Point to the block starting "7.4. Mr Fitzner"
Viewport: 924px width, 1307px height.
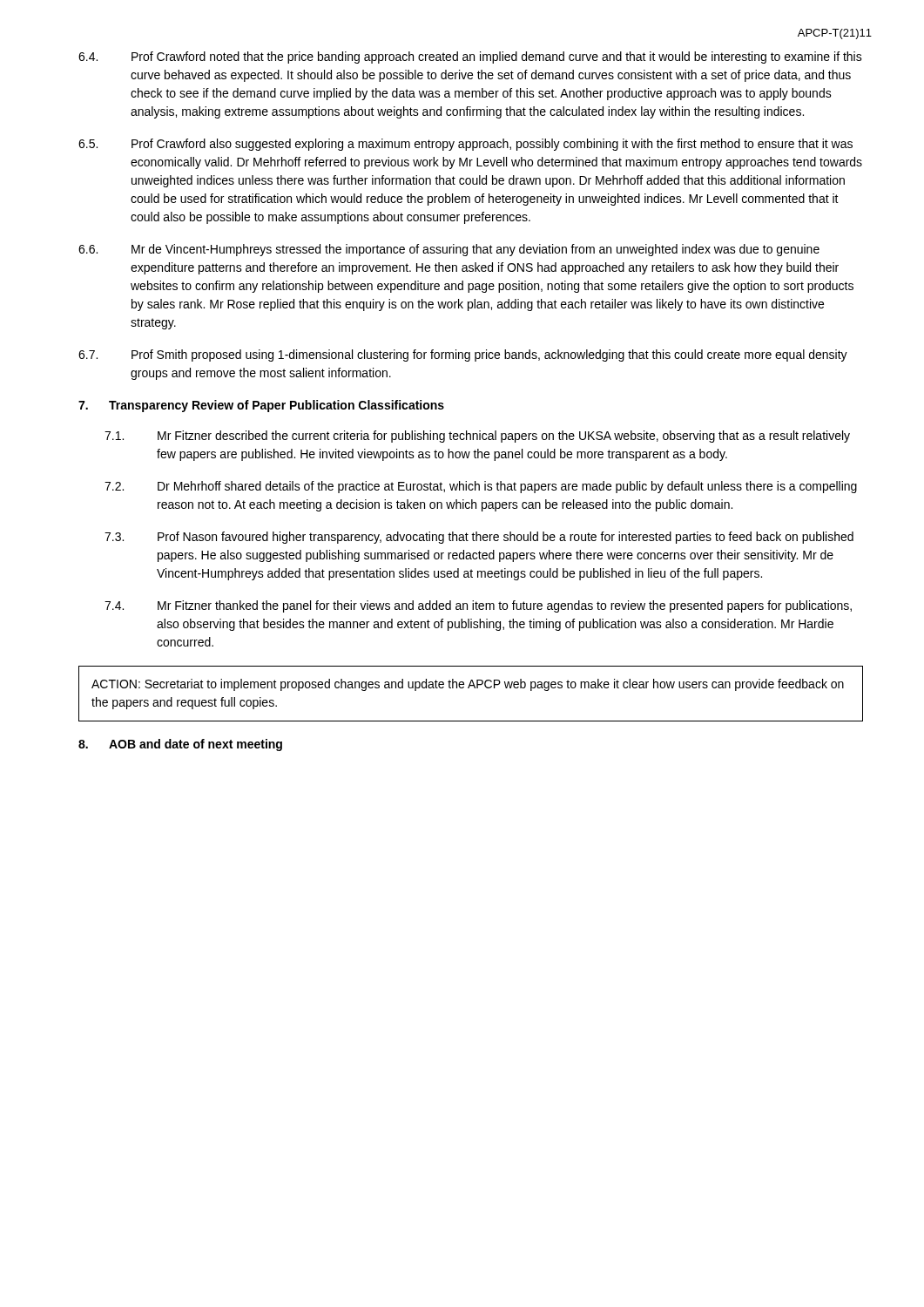pos(484,624)
